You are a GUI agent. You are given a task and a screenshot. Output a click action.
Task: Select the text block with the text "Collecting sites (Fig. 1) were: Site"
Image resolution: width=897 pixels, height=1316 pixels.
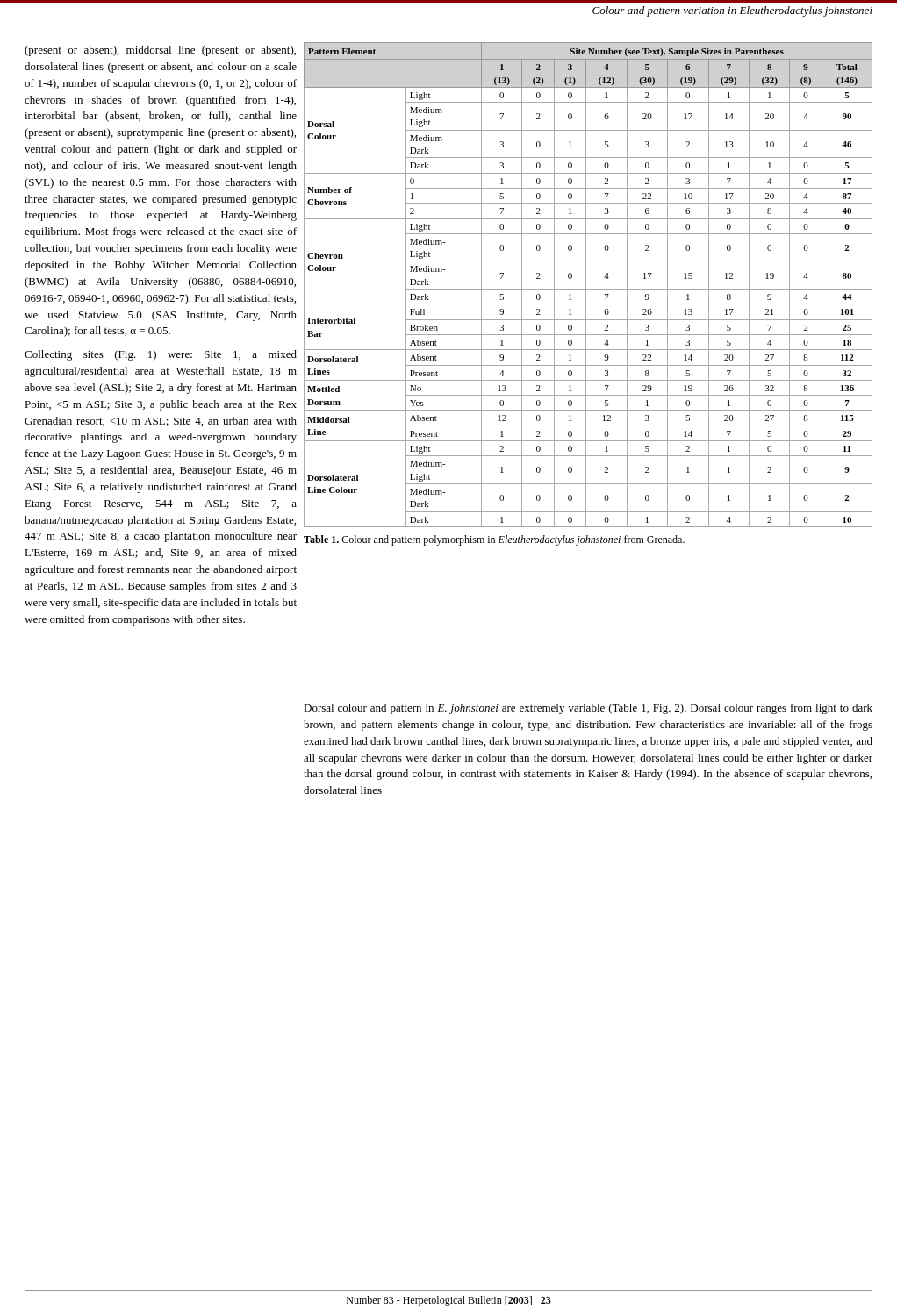[x=161, y=486]
